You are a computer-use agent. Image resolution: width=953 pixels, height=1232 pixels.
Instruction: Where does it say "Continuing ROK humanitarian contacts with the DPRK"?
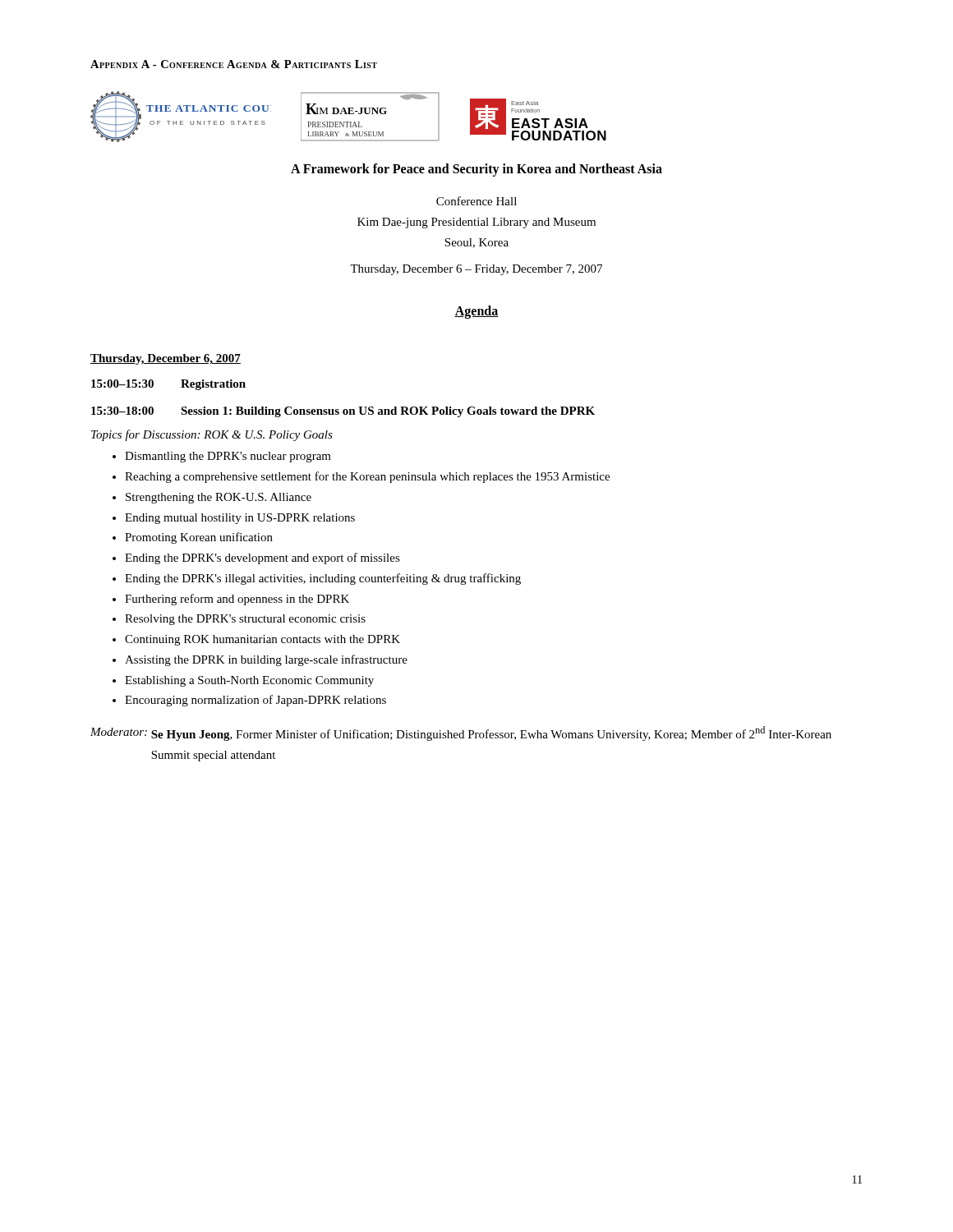tap(262, 639)
